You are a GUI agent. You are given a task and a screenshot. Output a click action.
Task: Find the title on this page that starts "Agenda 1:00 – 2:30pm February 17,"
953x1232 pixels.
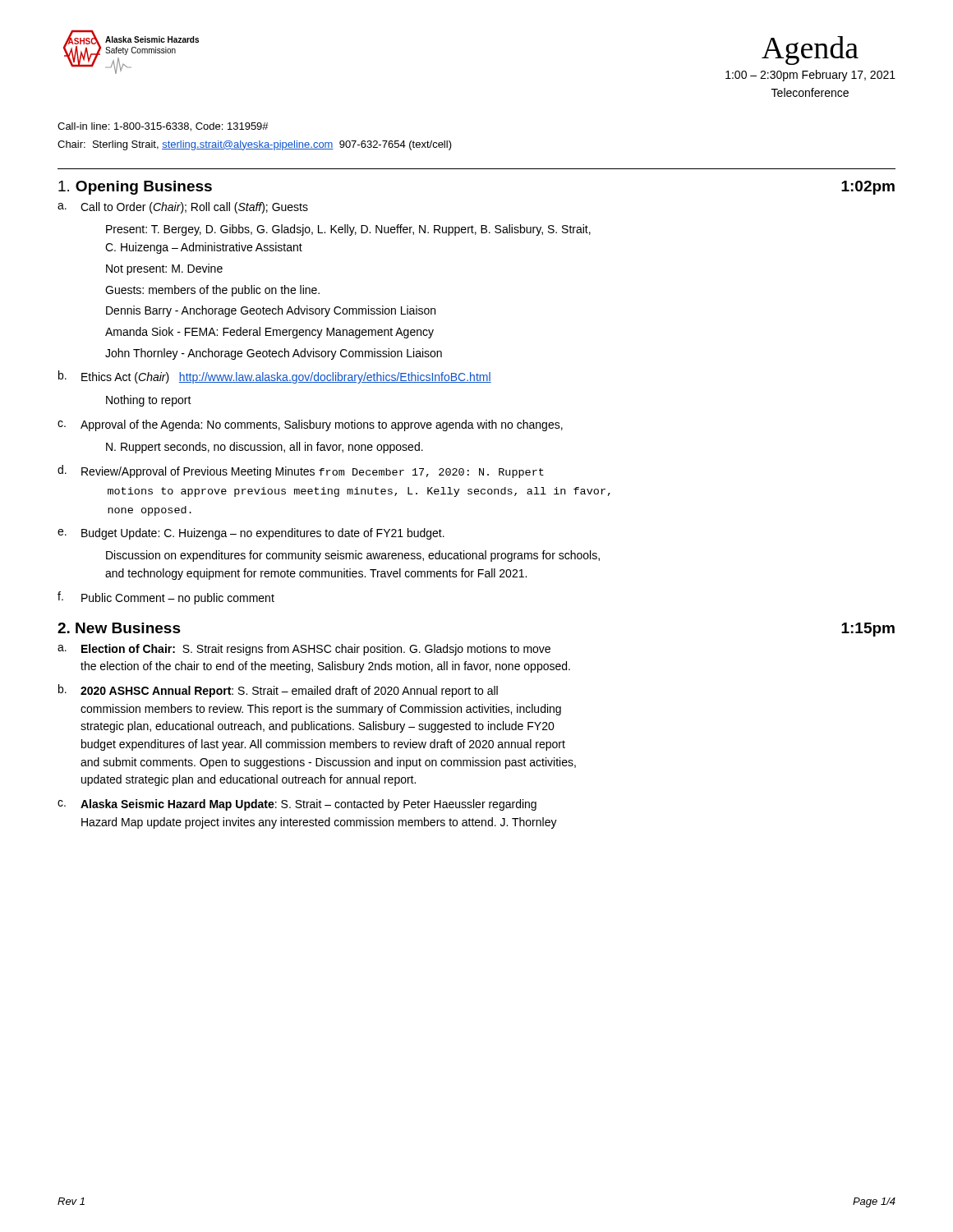click(810, 67)
